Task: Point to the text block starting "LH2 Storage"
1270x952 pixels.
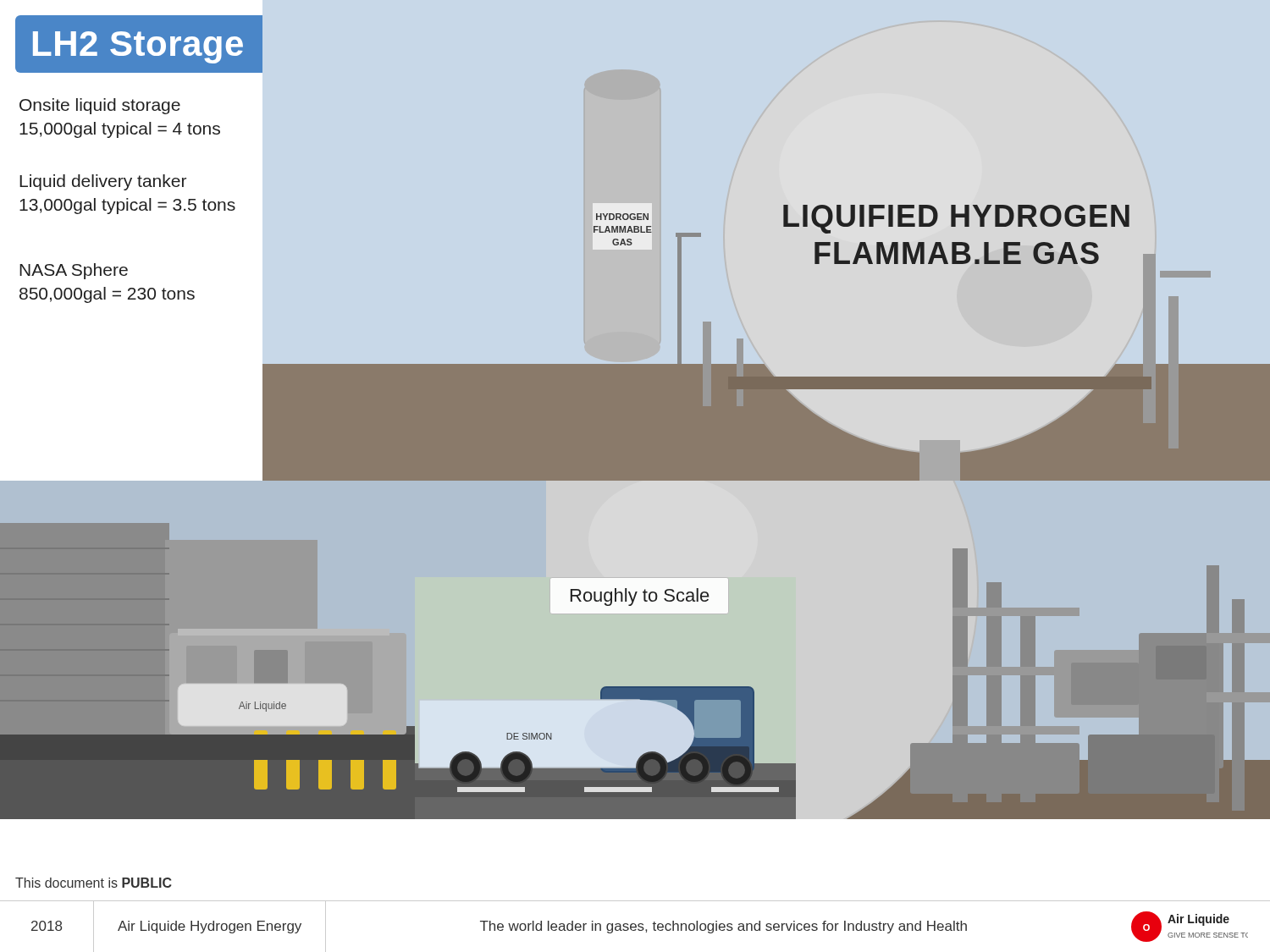Action: tap(138, 44)
